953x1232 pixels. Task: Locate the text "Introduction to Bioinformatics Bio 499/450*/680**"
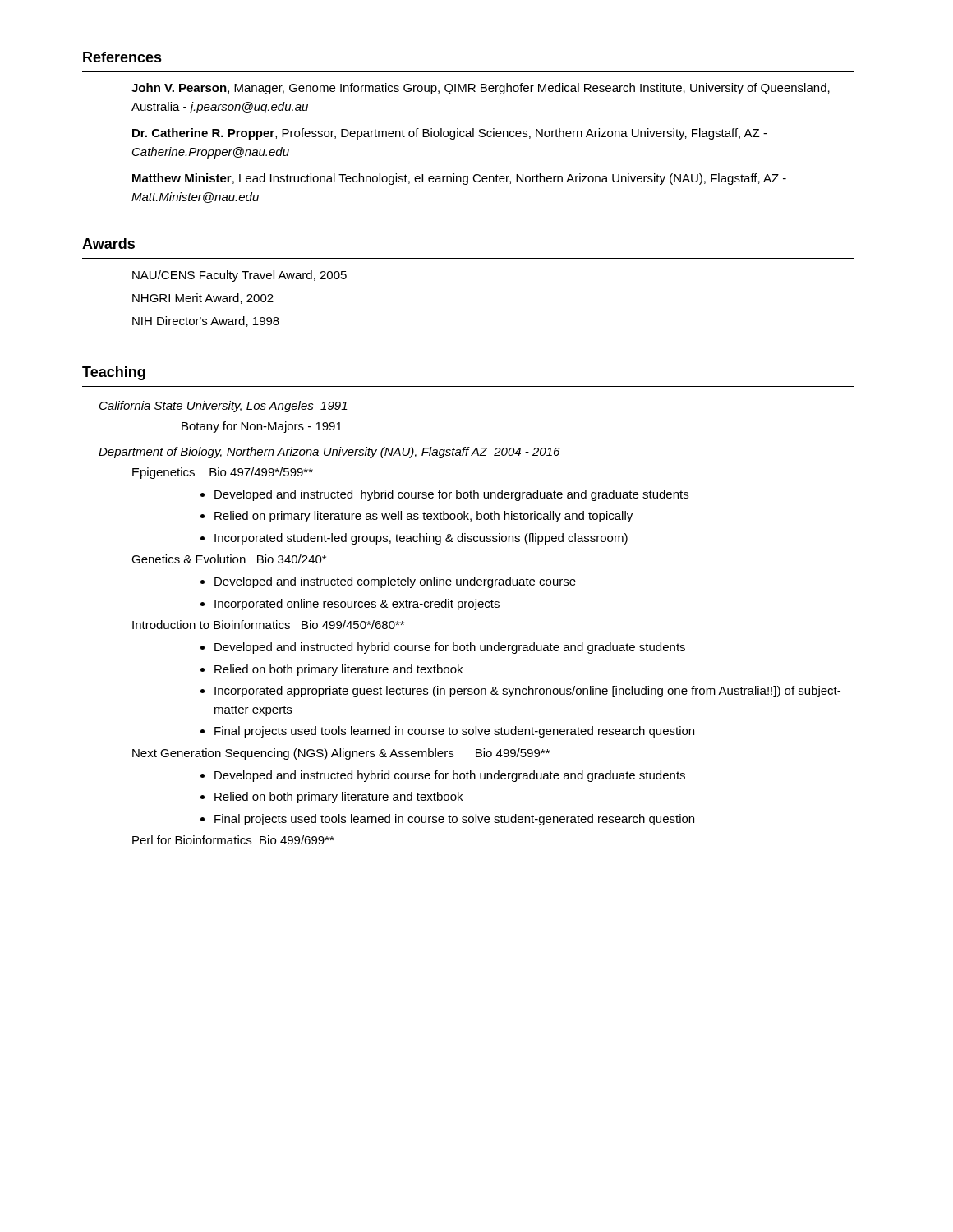[x=268, y=624]
